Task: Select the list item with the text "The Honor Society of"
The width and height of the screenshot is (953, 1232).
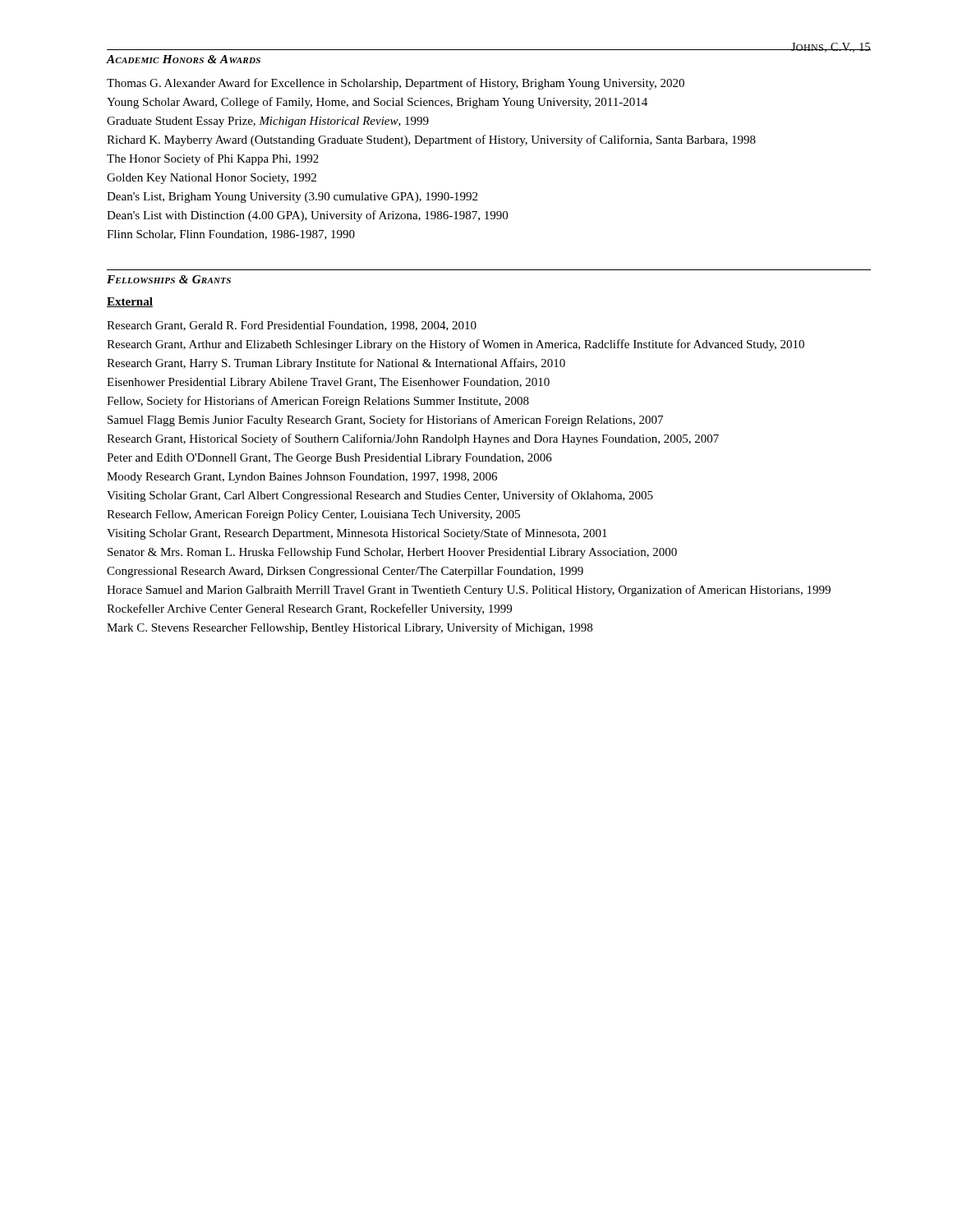Action: (x=213, y=158)
